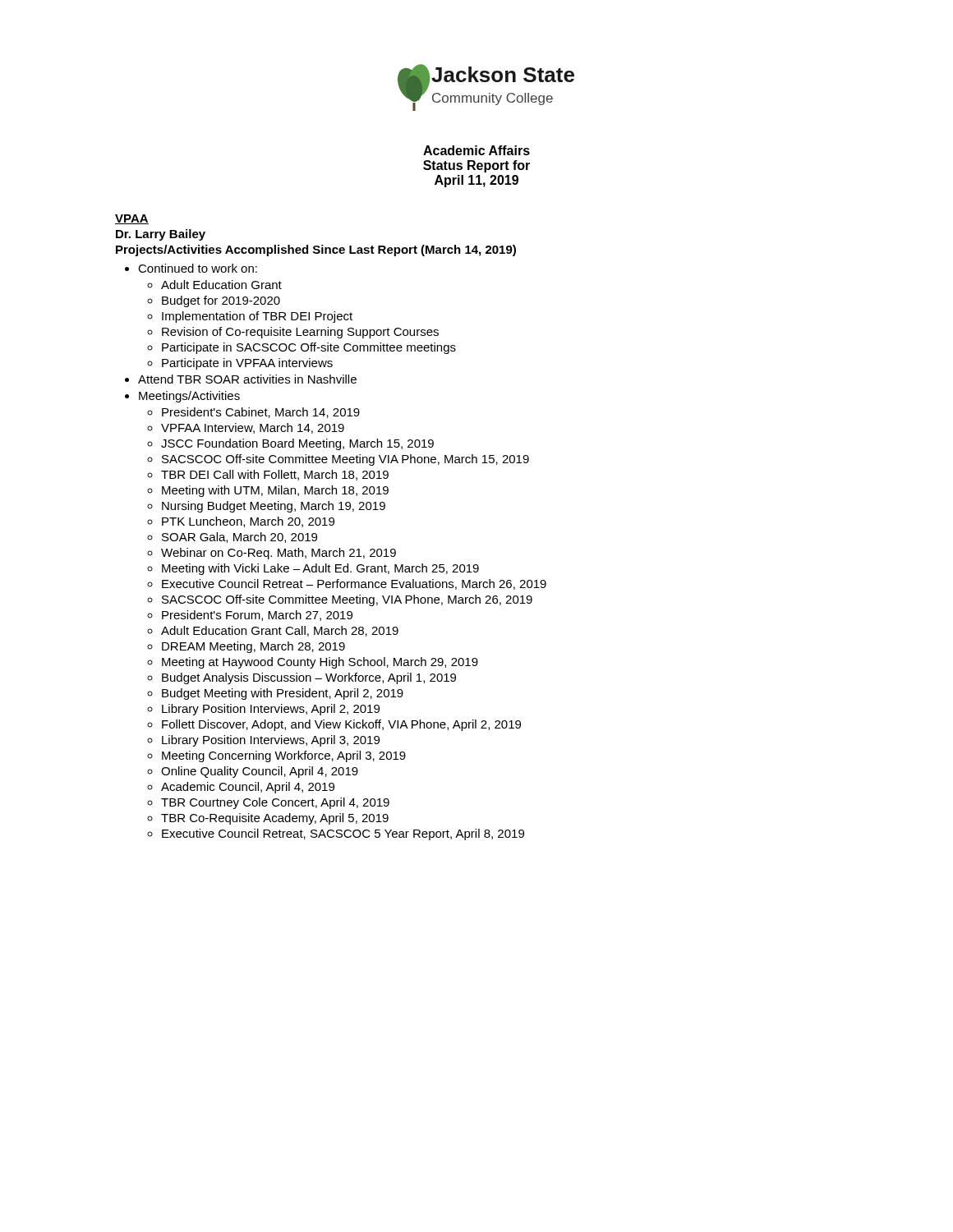Select the list item that says "President's Forum, March 27,"
This screenshot has height=1232, width=953.
257,615
